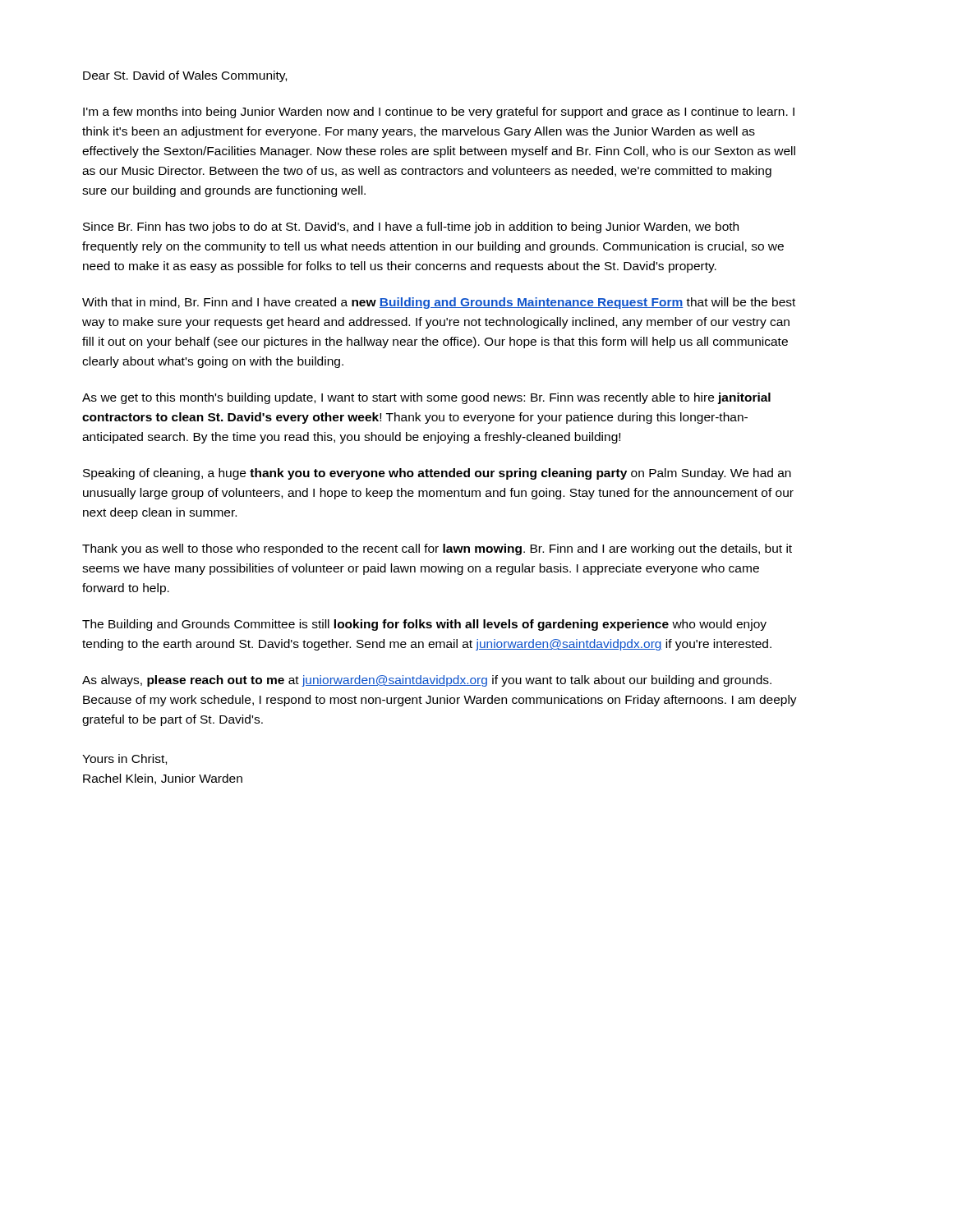Point to the element starting "Yours in Christ, Rachel Klein, Junior Warden"
Screen dimensions: 1232x953
click(163, 769)
